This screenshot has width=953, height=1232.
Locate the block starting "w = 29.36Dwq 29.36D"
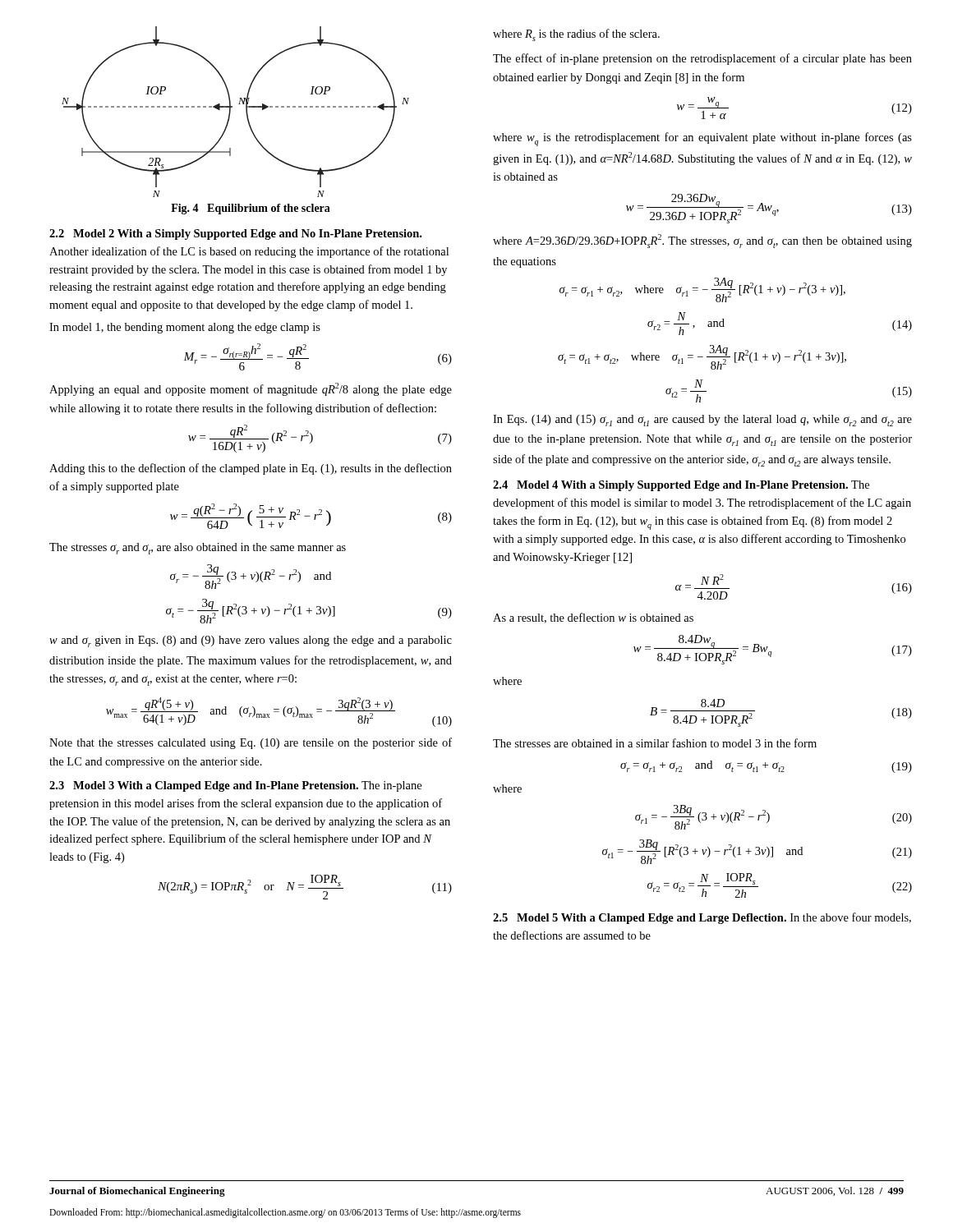[x=769, y=209]
